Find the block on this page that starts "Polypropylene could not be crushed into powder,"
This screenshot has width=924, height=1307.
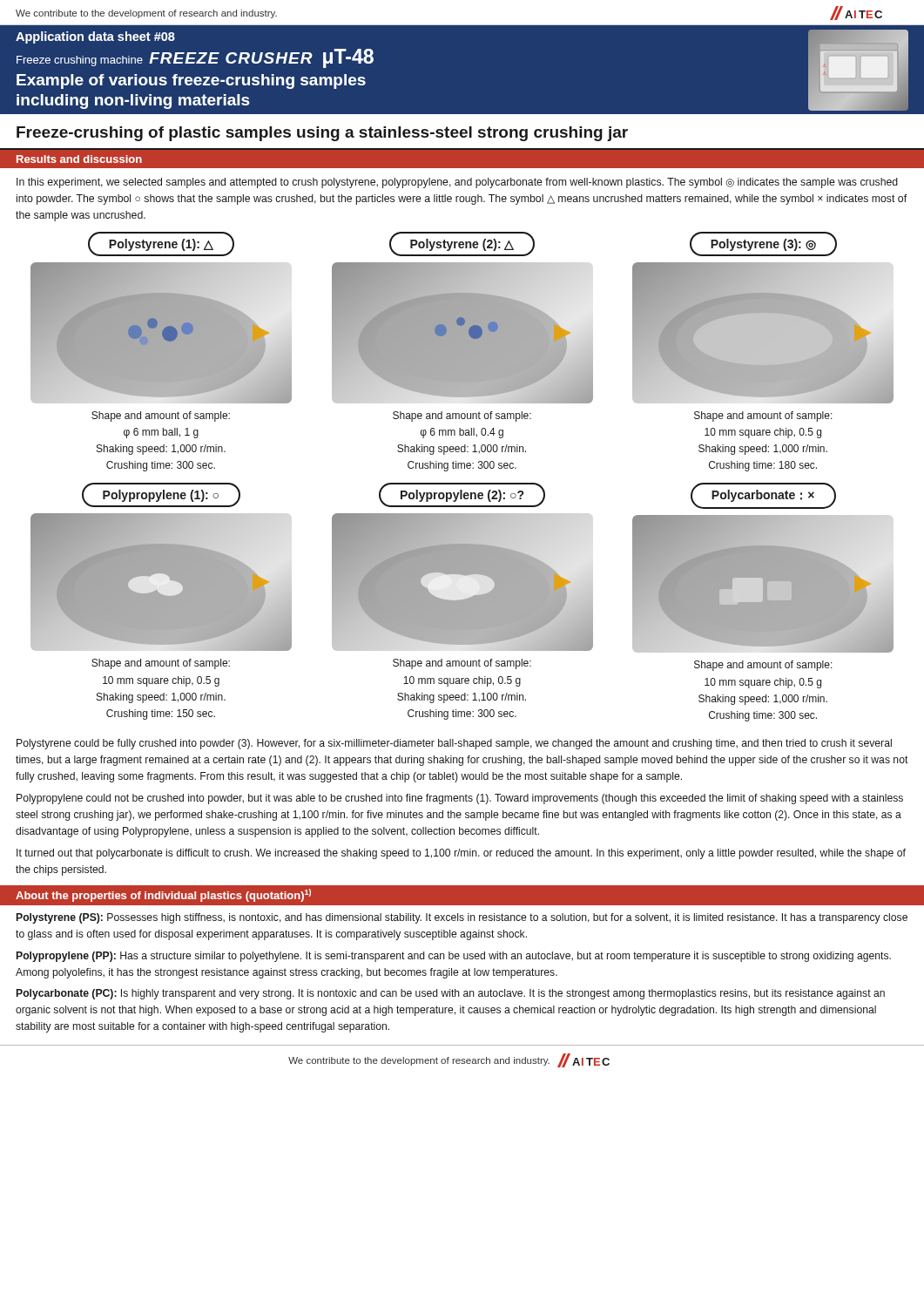point(460,815)
